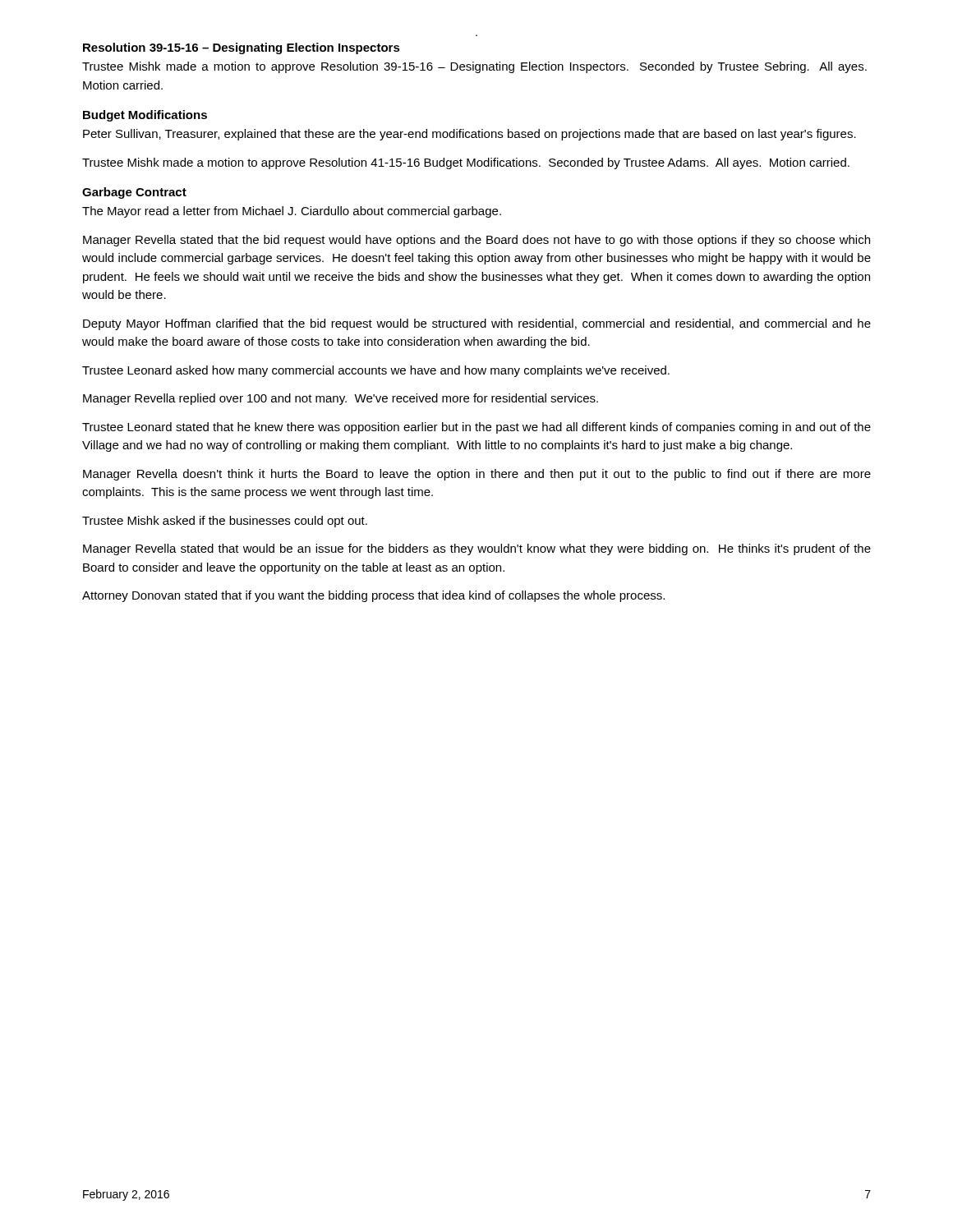Viewport: 953px width, 1232px height.
Task: Click the passage that begins "Trustee Leonard stated that he knew there was"
Action: (x=476, y=436)
